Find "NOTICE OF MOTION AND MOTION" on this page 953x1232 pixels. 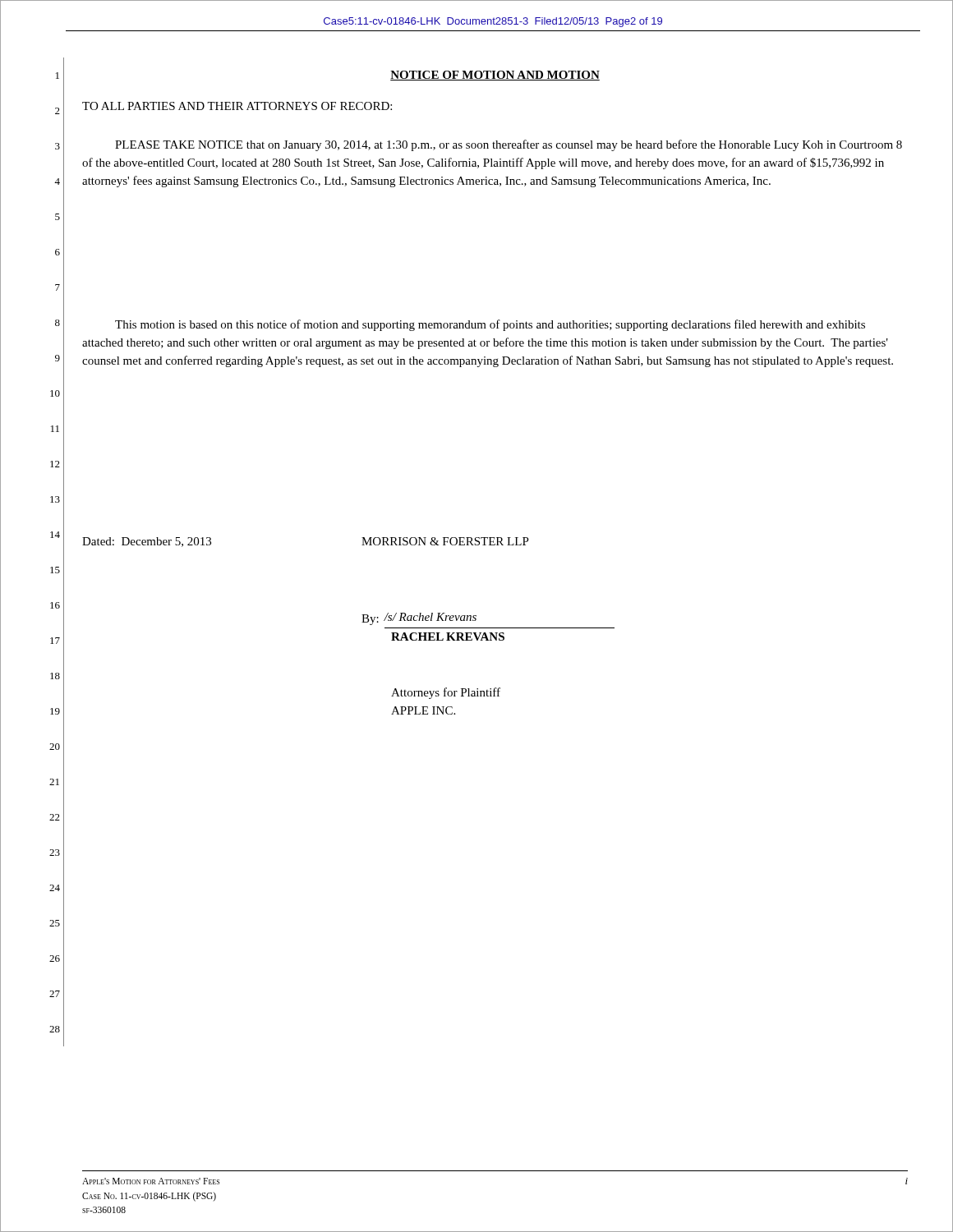click(x=495, y=75)
